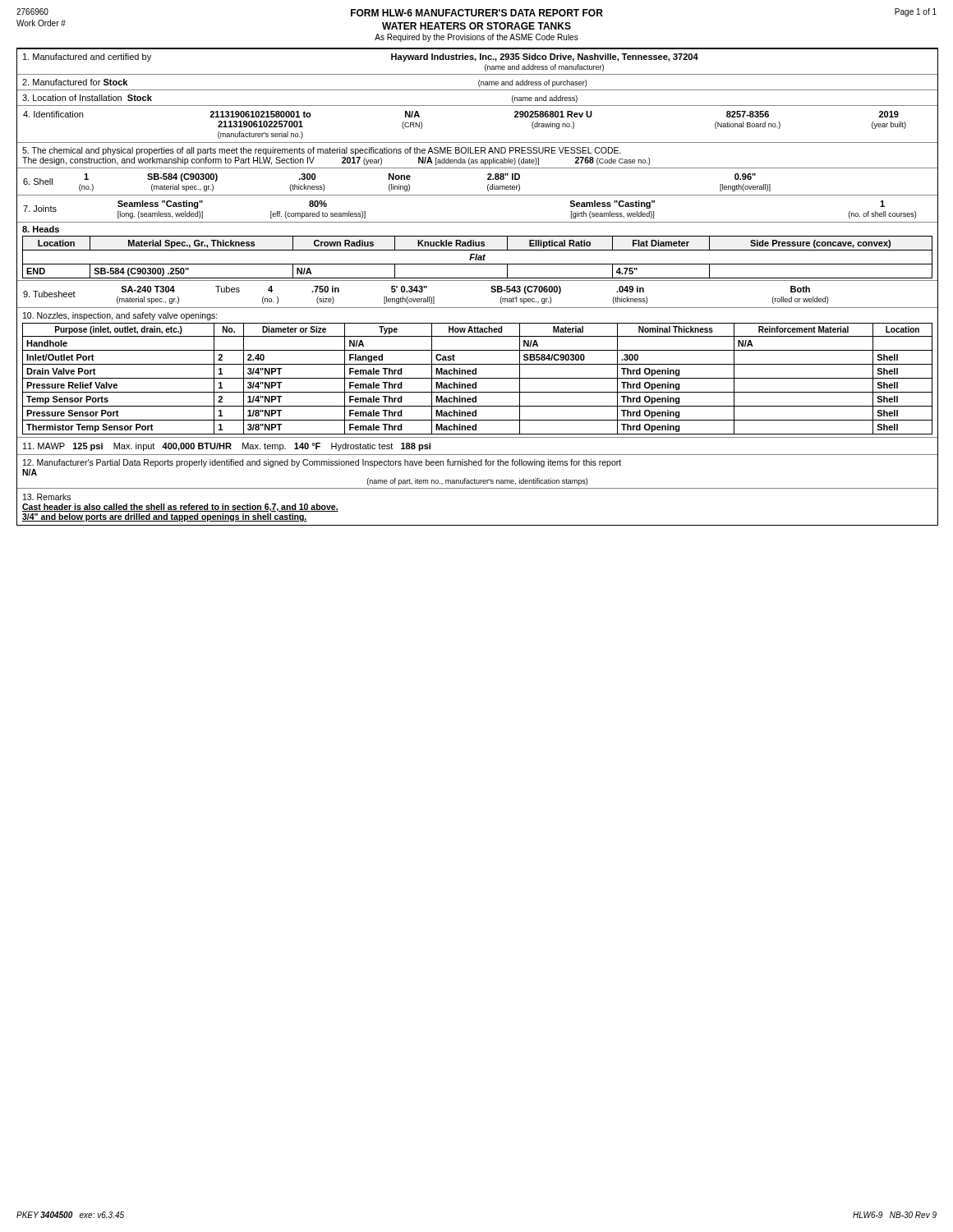Screen dimensions: 1232x953
Task: Find the region starting "Joints Seamless "Casting"[long. (seamless, welded)]"
Action: pos(159,211)
